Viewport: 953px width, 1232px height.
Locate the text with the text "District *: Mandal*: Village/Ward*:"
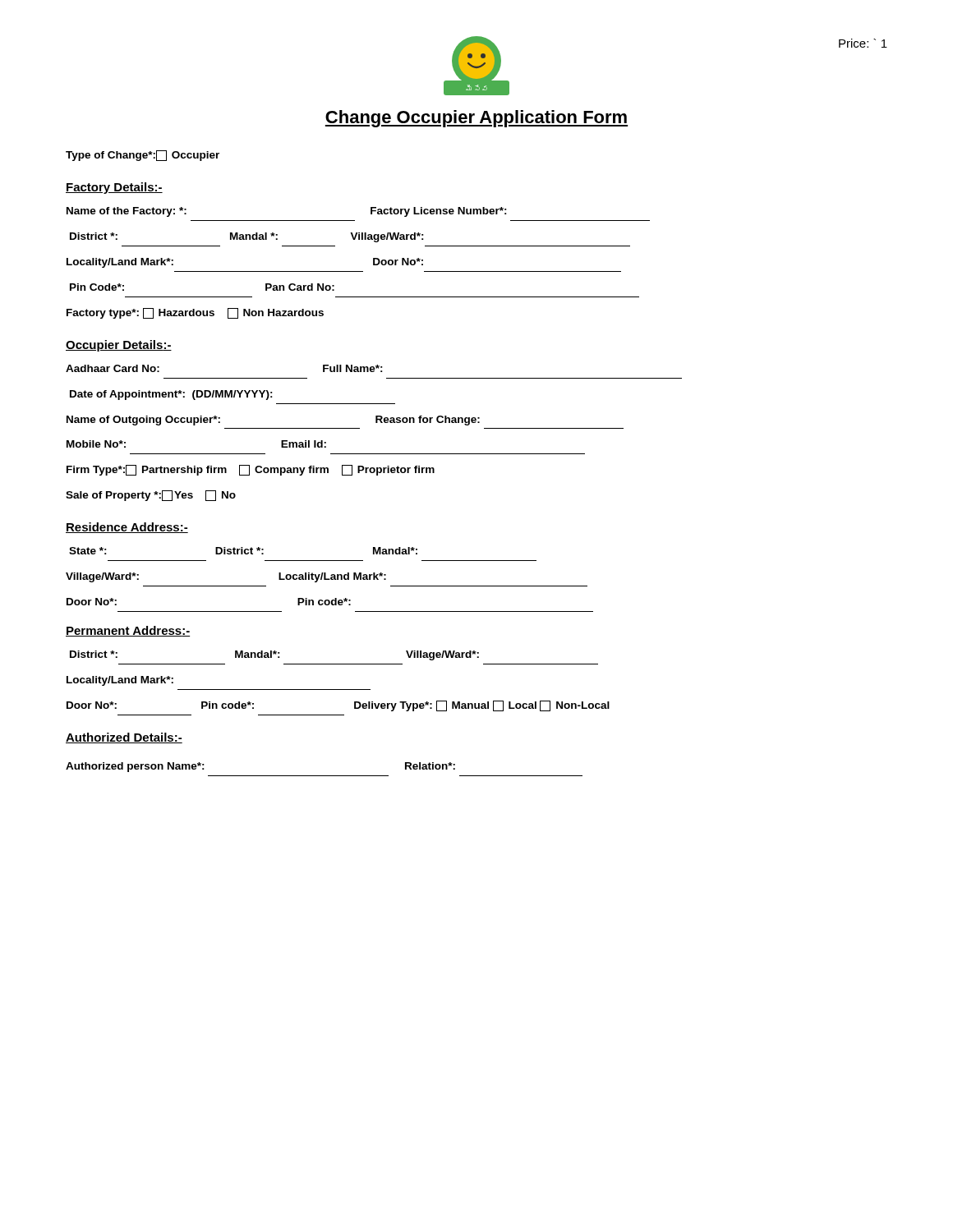tap(334, 656)
